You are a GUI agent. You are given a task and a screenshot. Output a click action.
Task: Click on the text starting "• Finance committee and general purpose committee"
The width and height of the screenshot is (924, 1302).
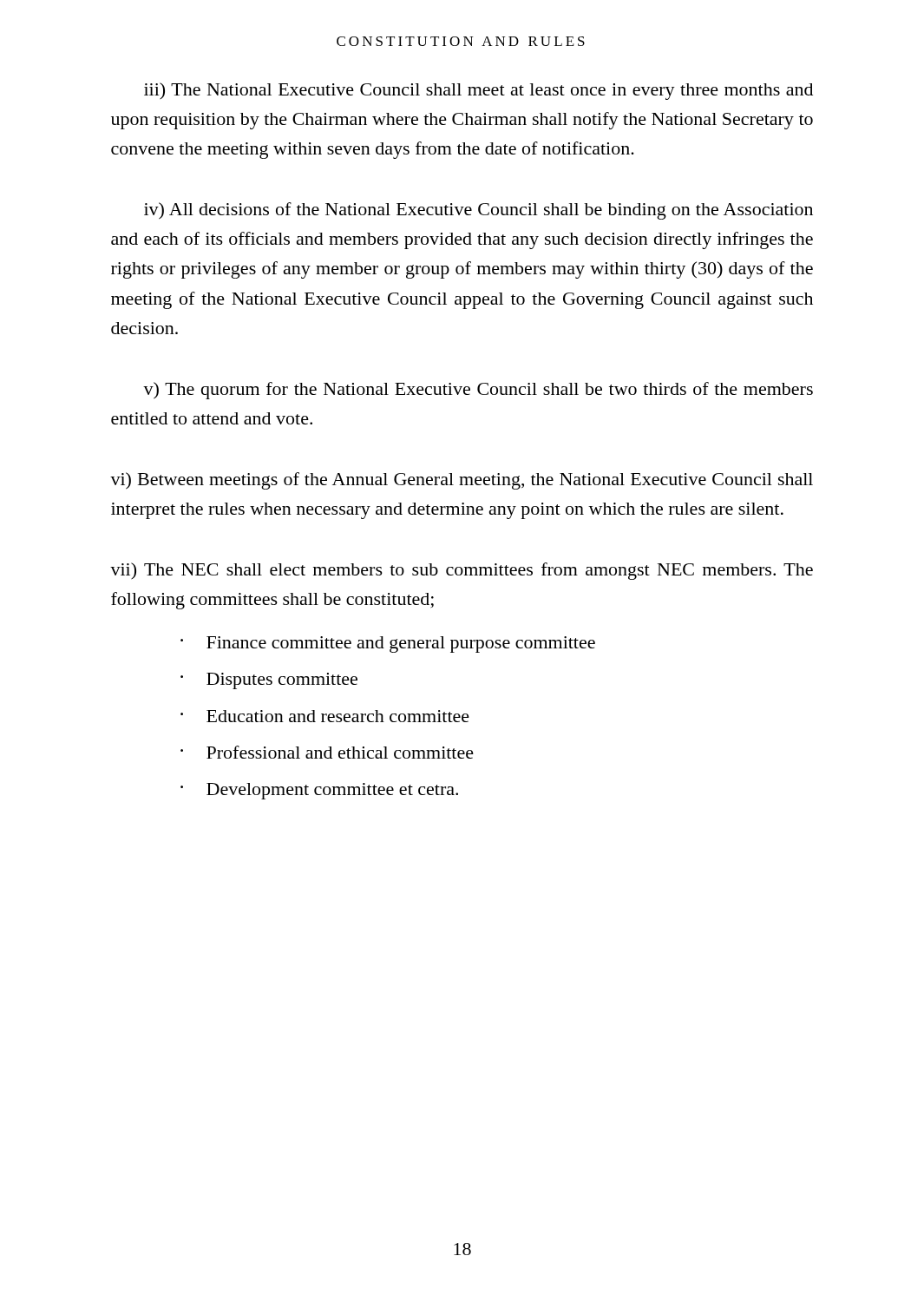coord(497,643)
